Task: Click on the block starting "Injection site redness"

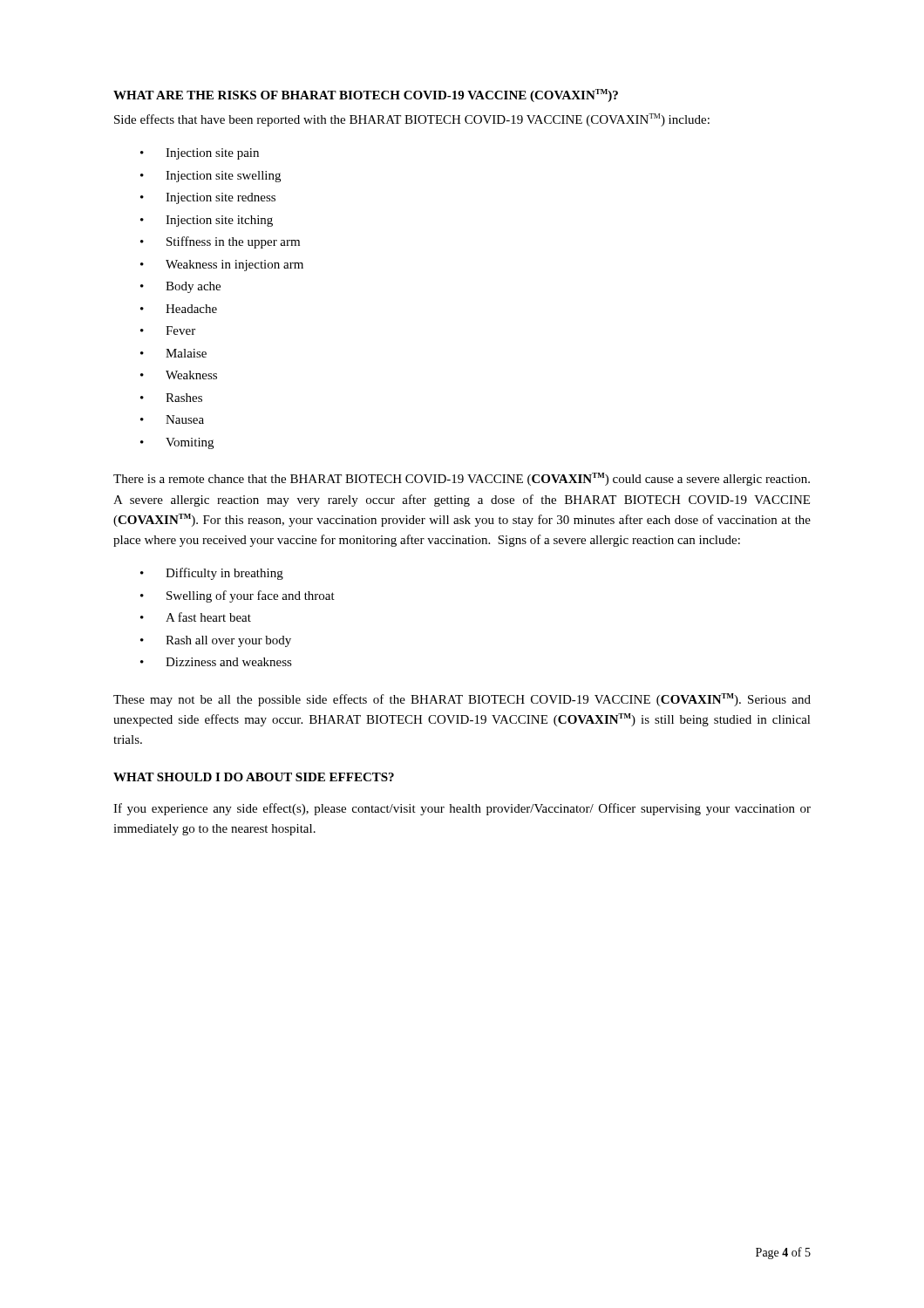Action: tap(221, 197)
